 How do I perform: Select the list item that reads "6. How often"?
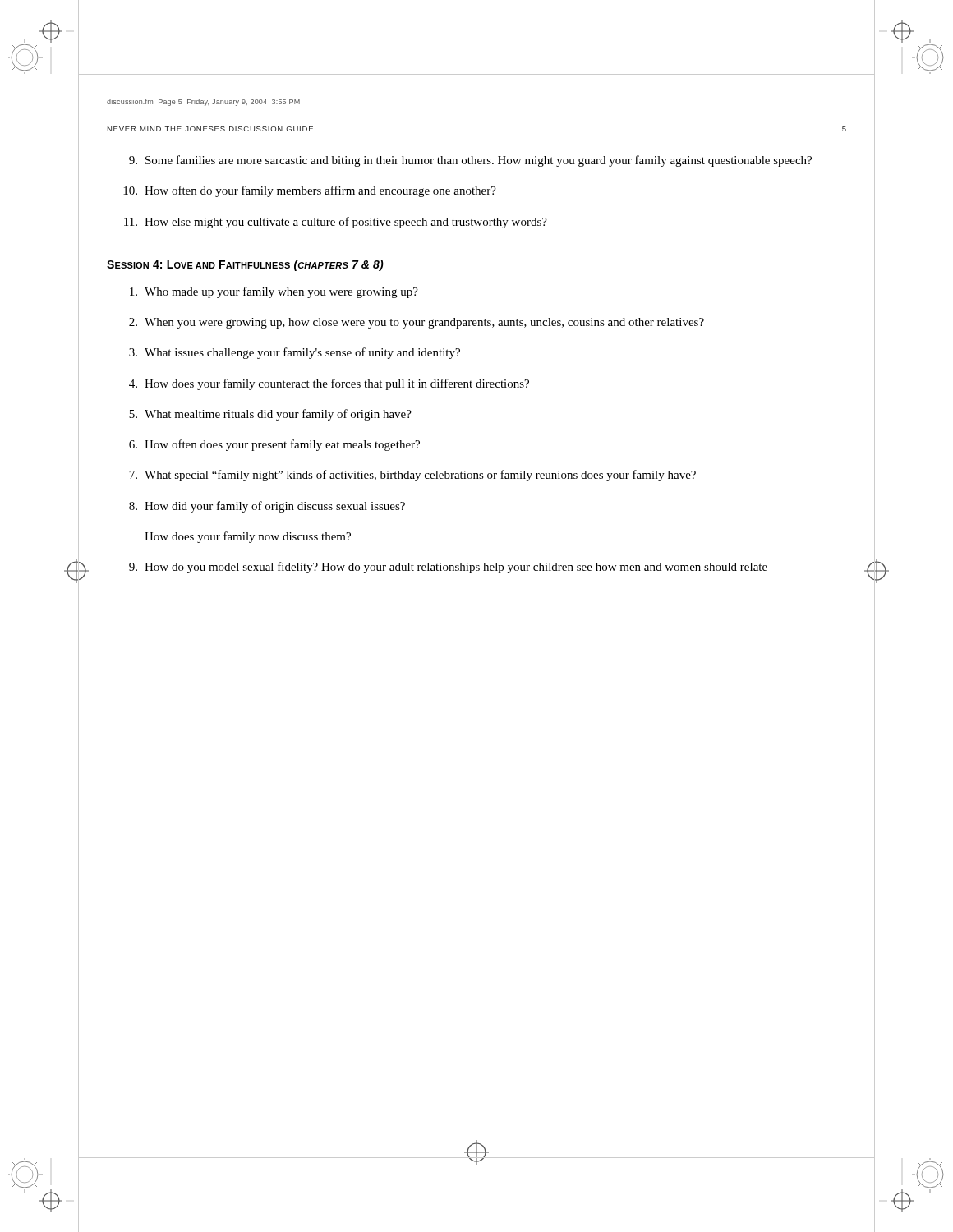click(x=274, y=445)
